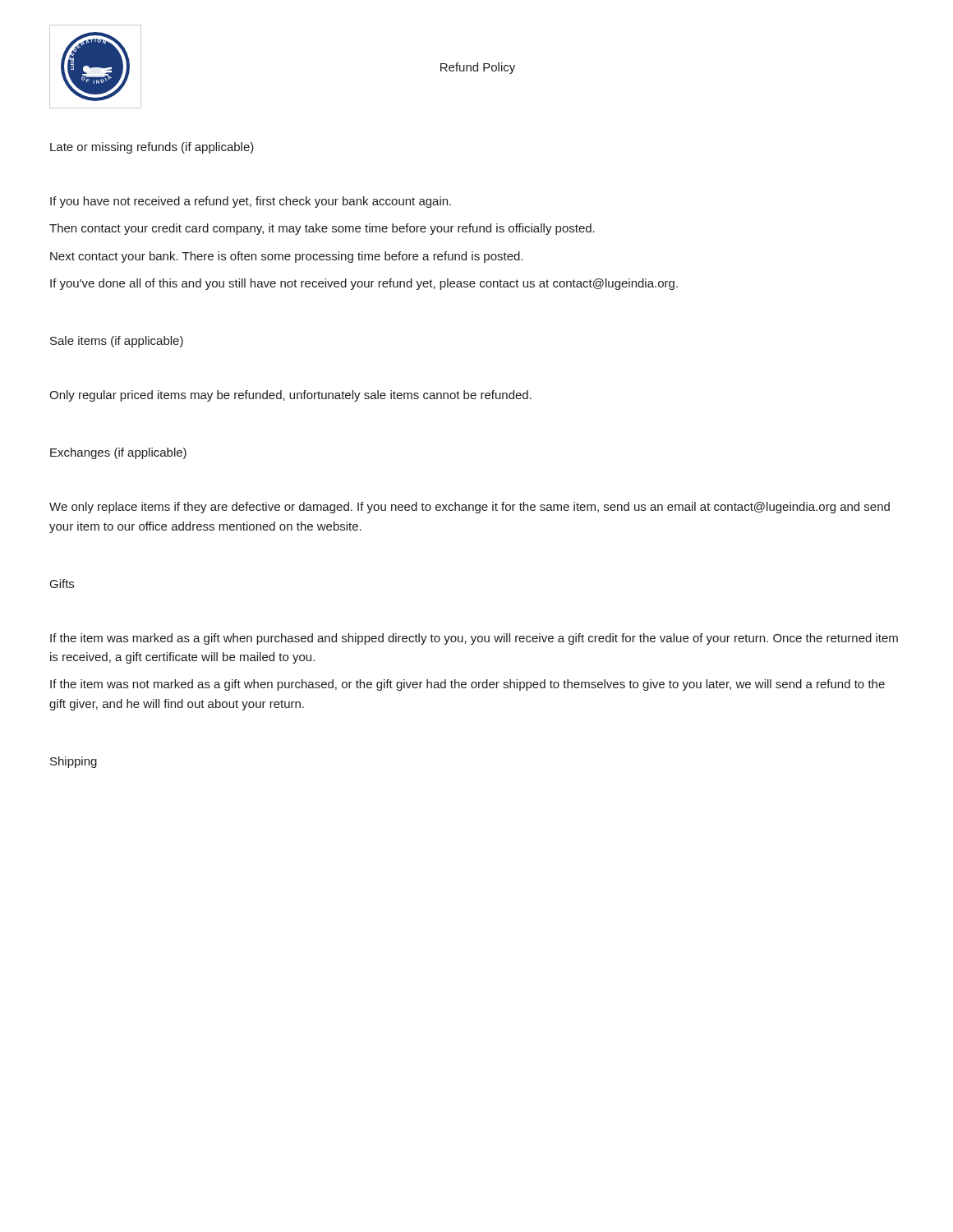The height and width of the screenshot is (1232, 953).
Task: Navigate to the text starting "If you have"
Action: click(251, 201)
